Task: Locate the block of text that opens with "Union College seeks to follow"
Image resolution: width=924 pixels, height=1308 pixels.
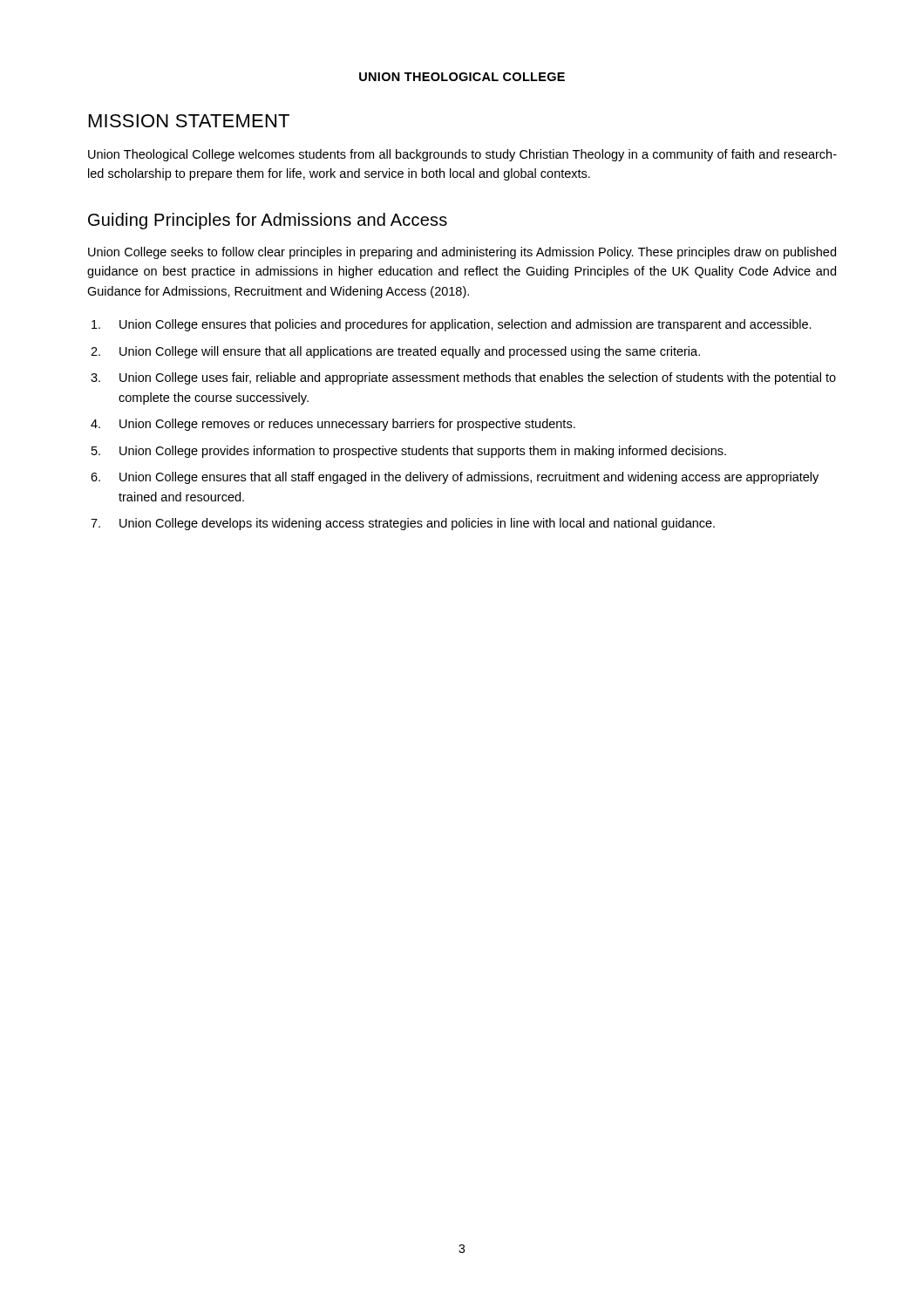Action: tap(462, 272)
